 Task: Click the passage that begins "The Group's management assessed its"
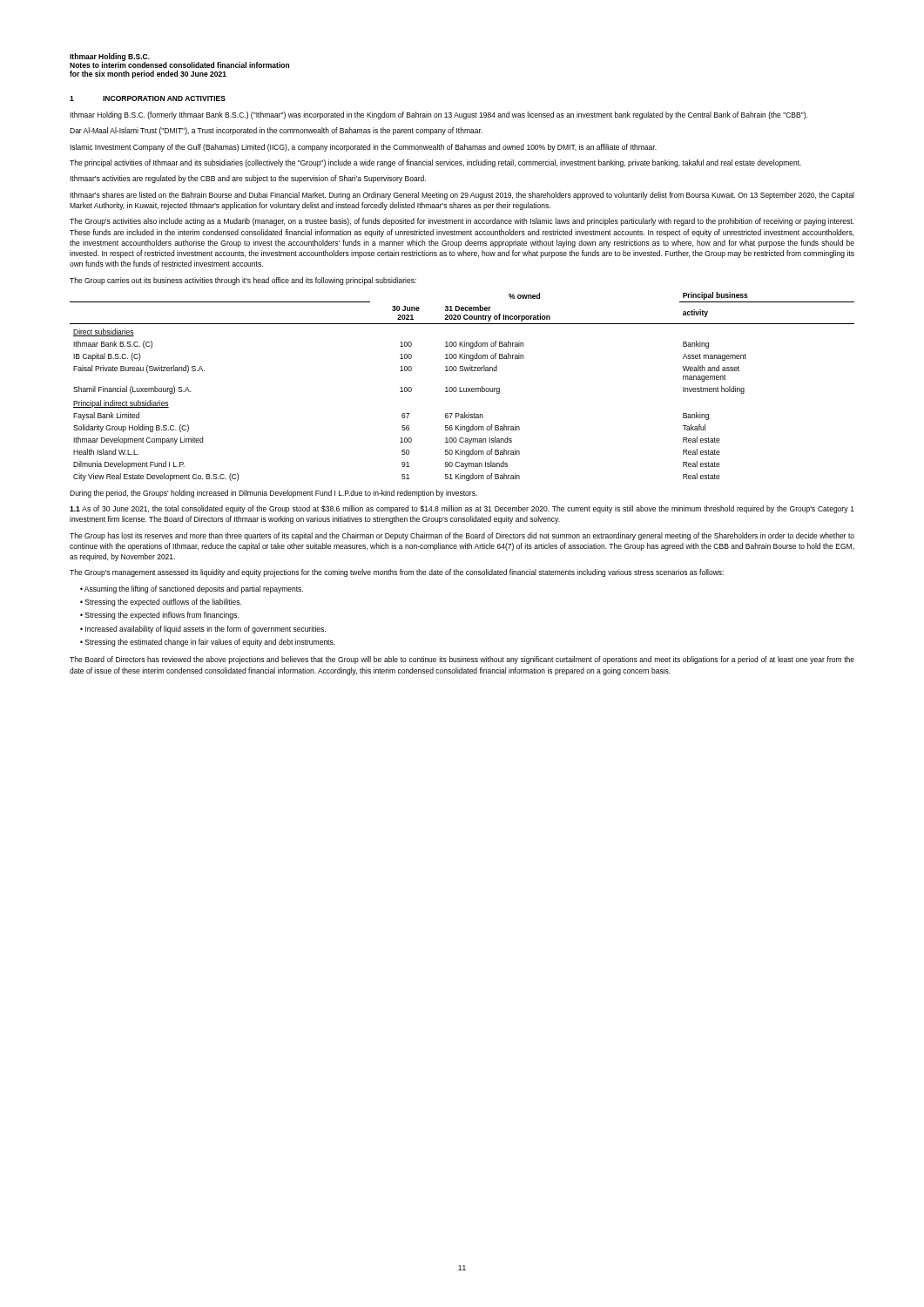tap(462, 573)
